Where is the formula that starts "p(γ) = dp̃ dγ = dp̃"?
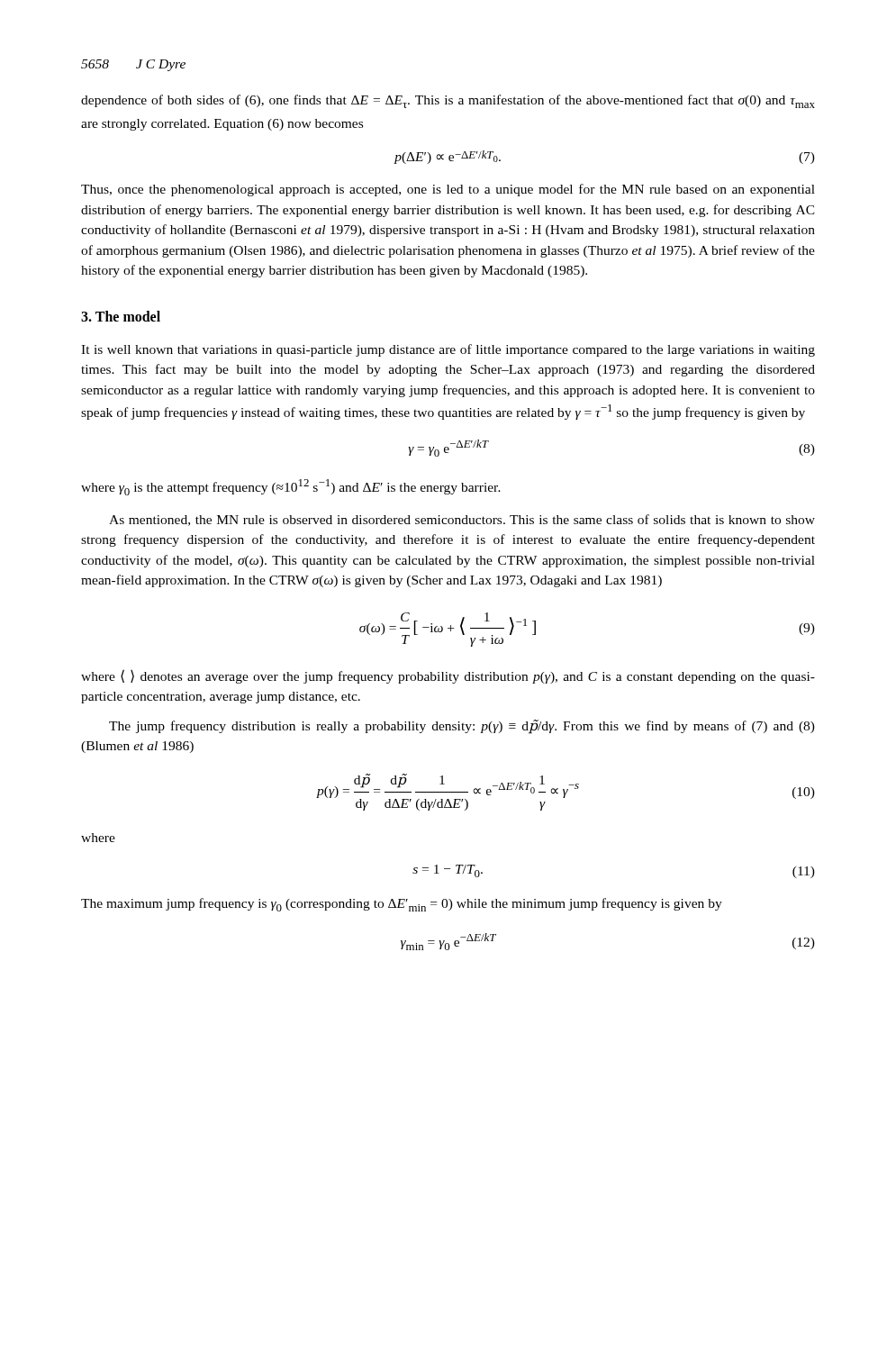The height and width of the screenshot is (1351, 896). coord(566,792)
